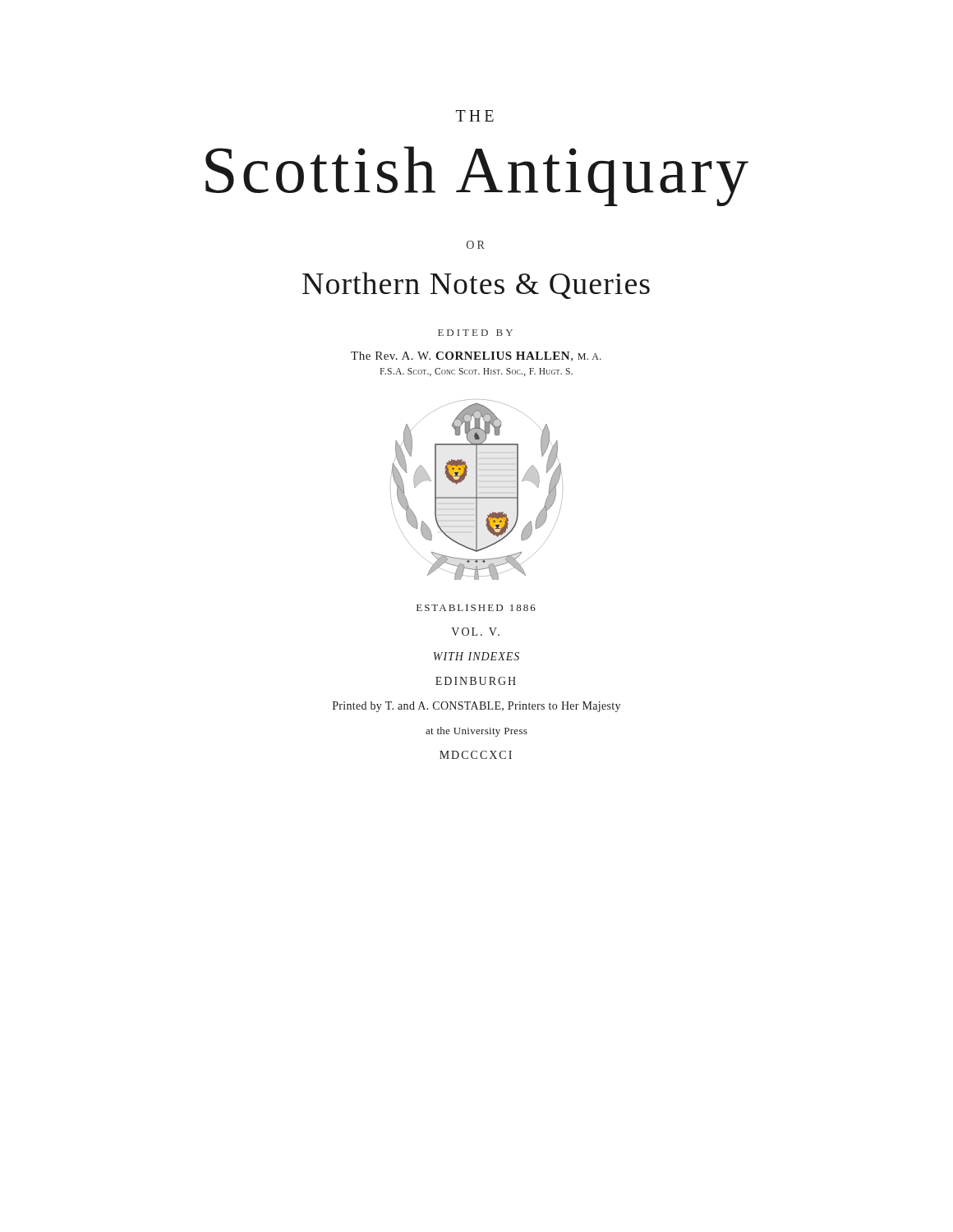Image resolution: width=953 pixels, height=1232 pixels.
Task: Find a illustration
Action: click(x=476, y=487)
